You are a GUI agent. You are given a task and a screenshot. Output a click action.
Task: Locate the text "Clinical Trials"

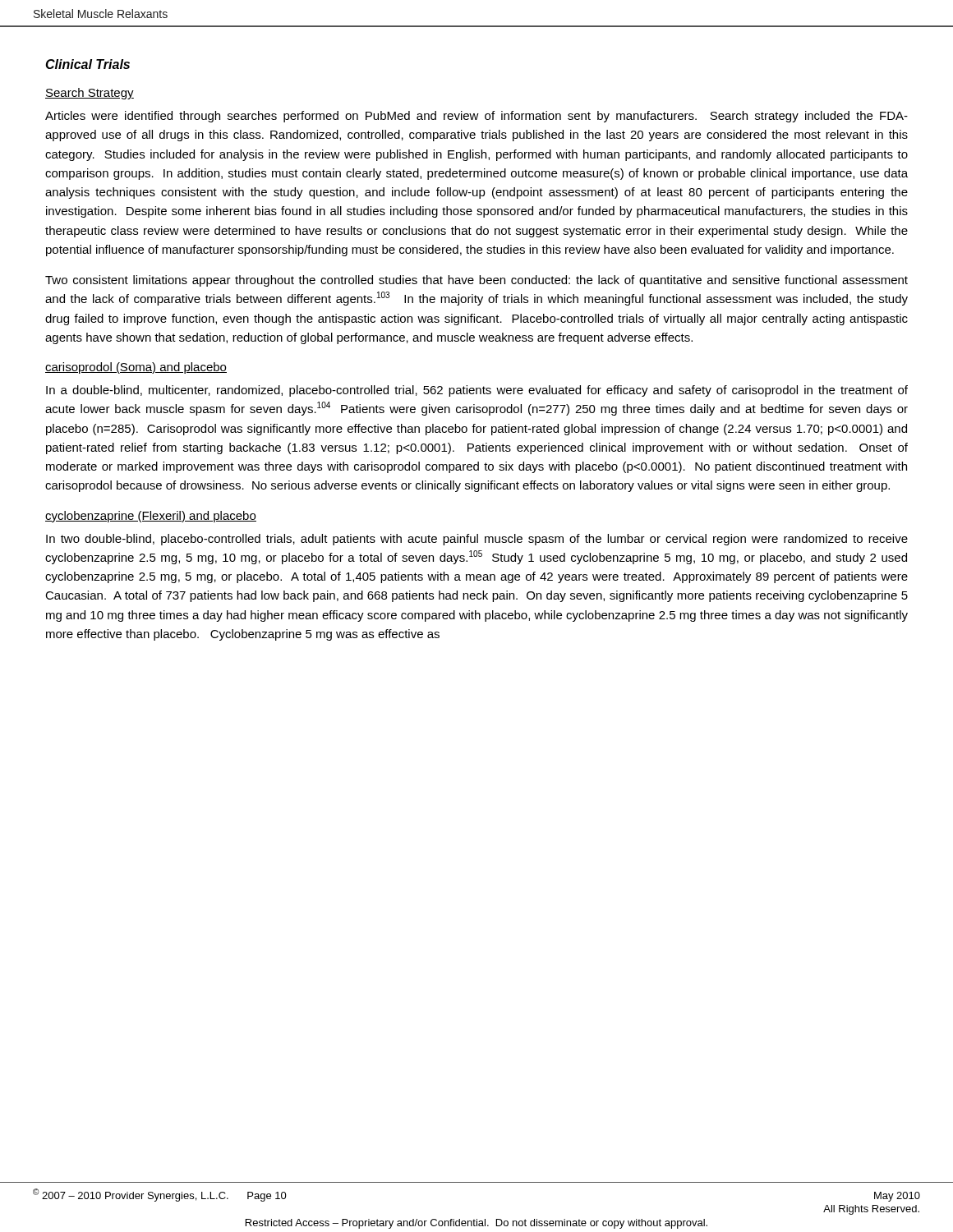pyautogui.click(x=88, y=64)
